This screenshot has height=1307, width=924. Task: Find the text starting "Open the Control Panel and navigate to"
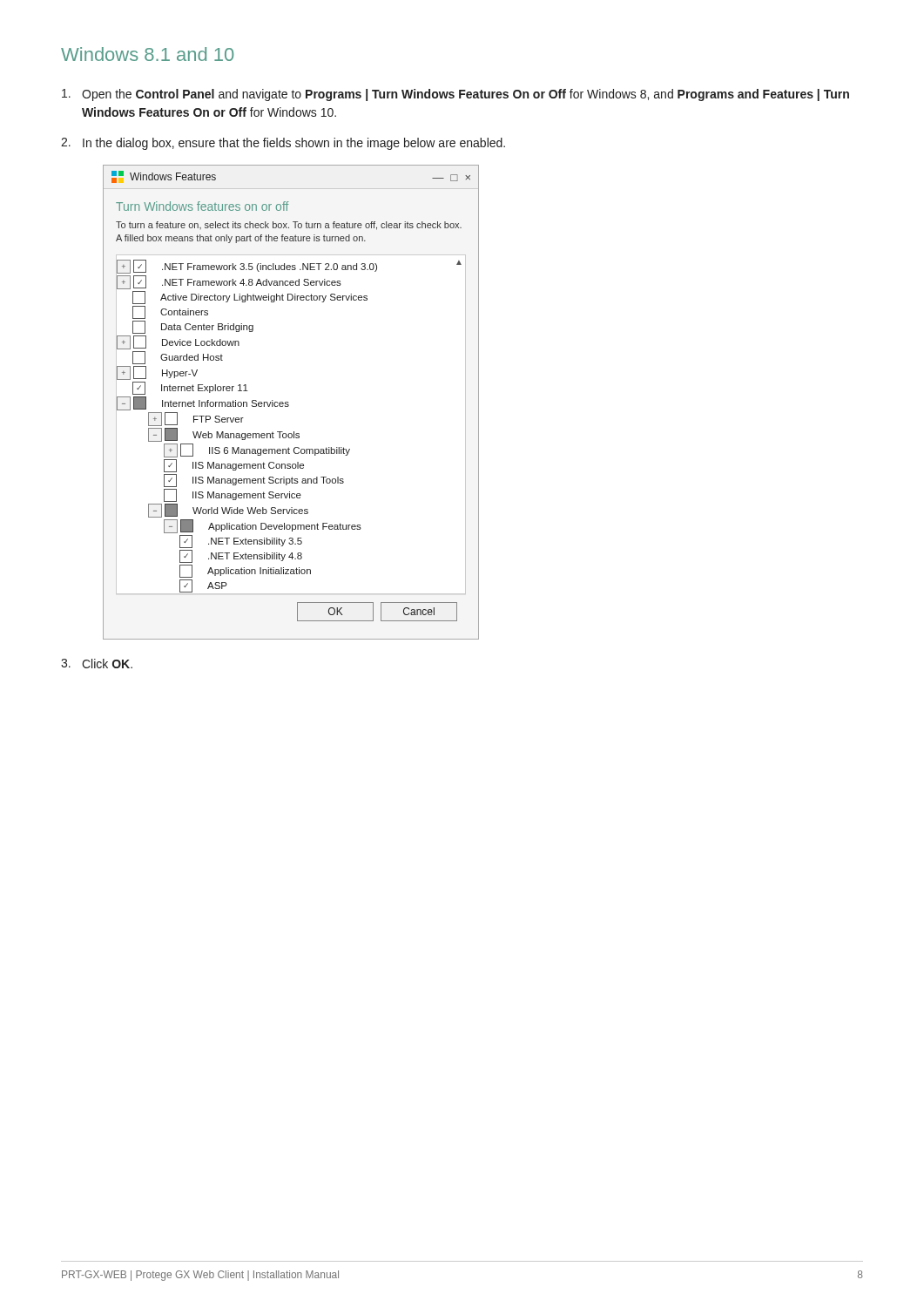(x=462, y=104)
